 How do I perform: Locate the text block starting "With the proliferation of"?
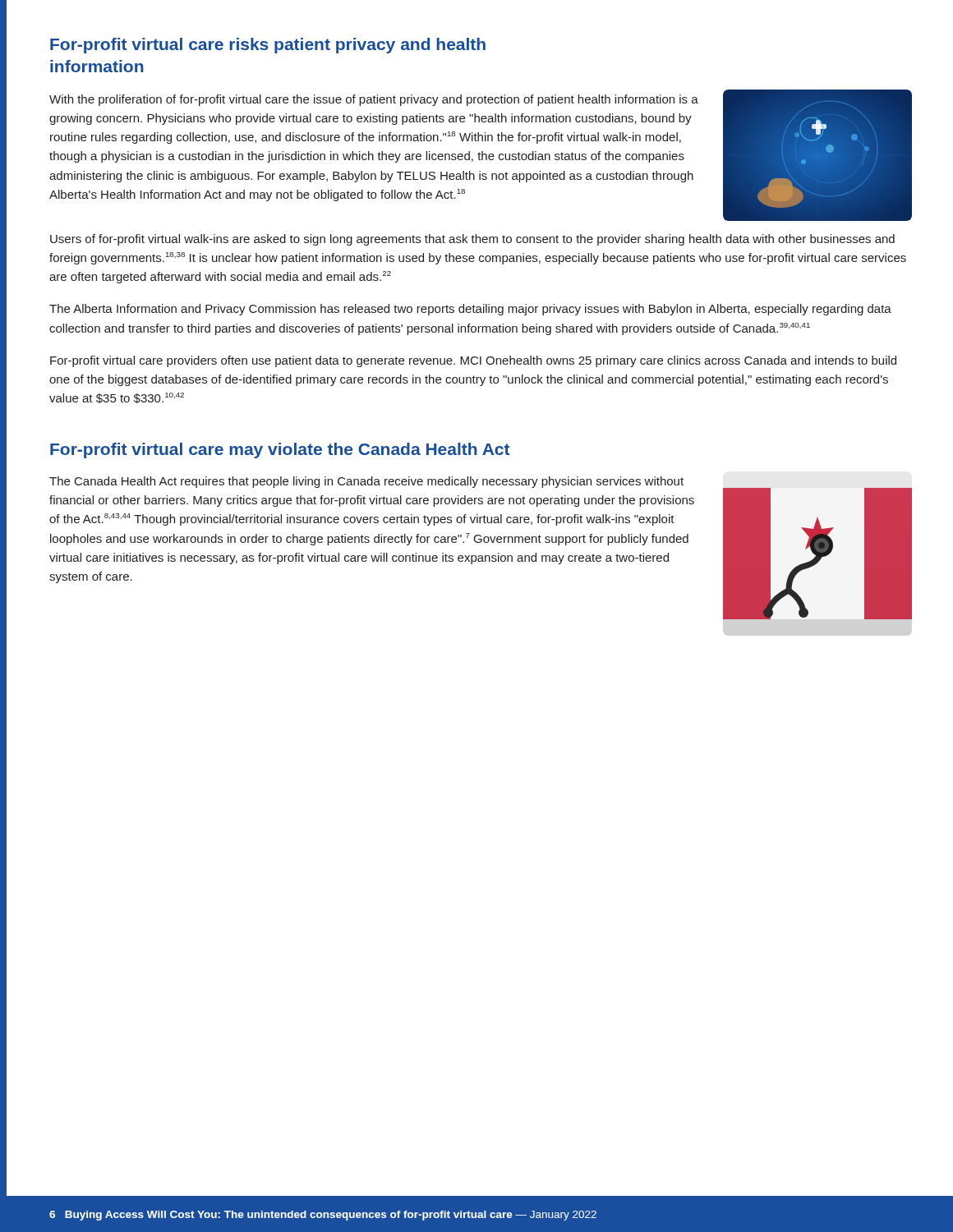(x=374, y=146)
